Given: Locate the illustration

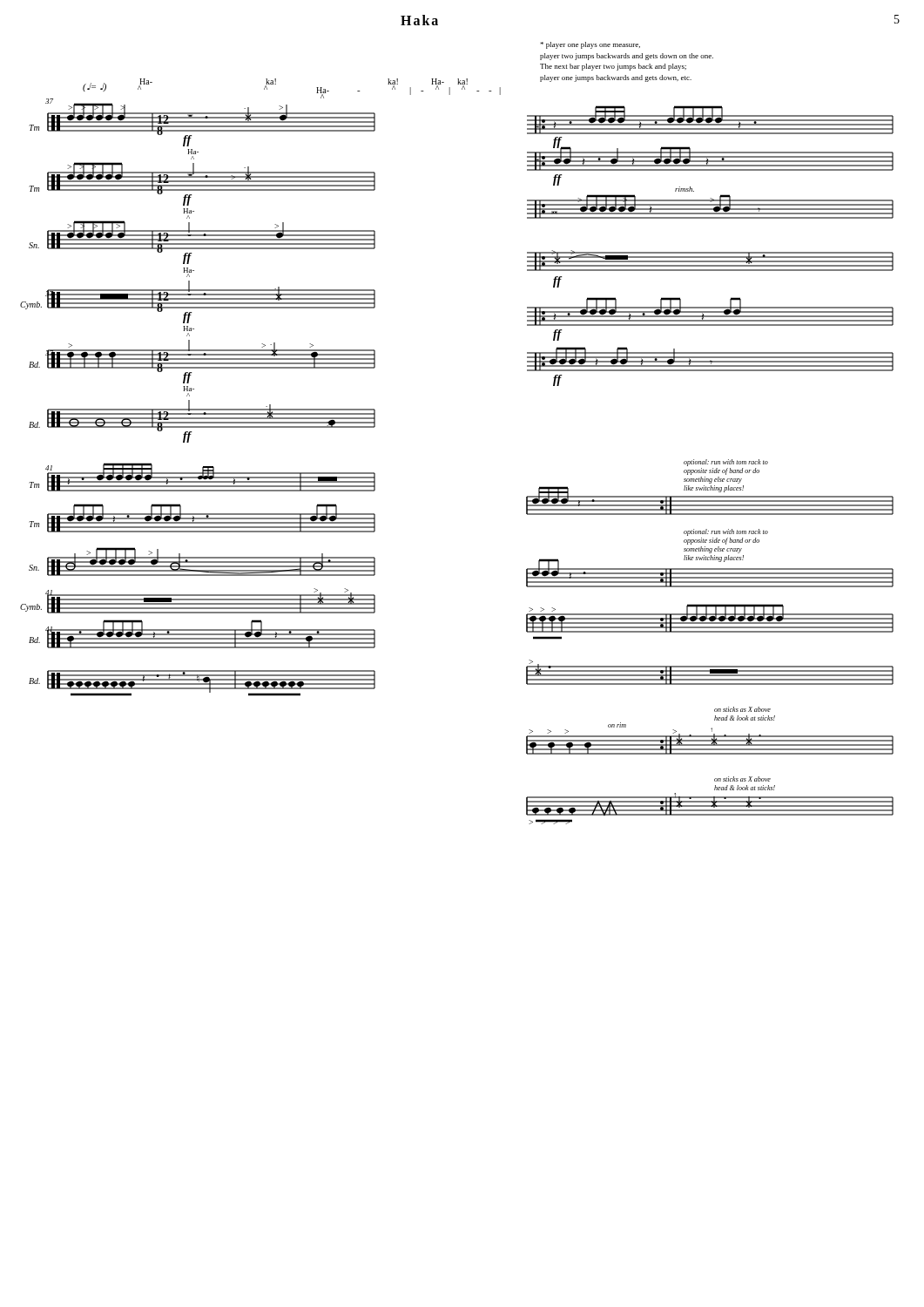Looking at the screenshot, I should pos(462,658).
